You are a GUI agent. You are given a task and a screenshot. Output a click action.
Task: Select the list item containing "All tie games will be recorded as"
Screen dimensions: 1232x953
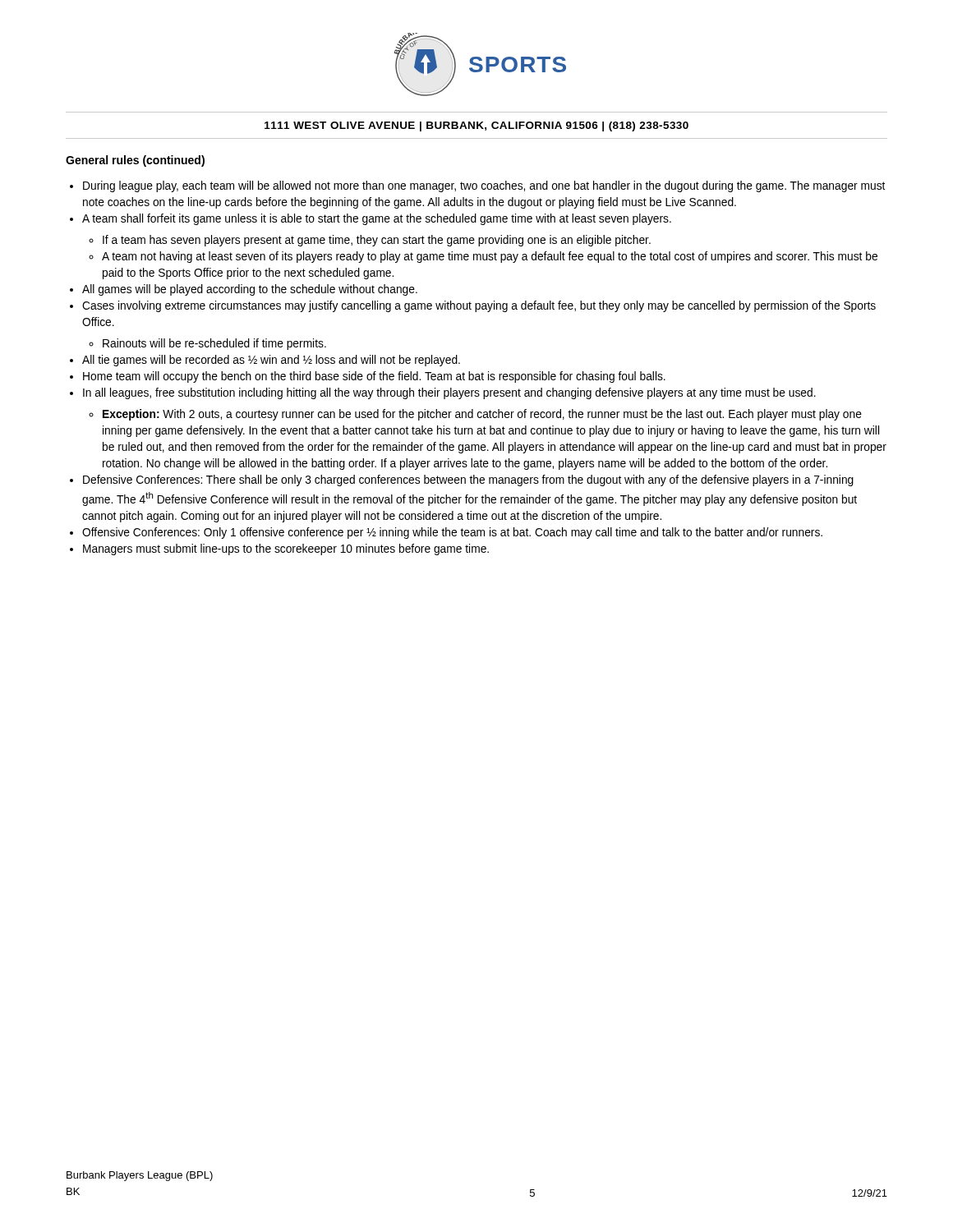click(485, 361)
